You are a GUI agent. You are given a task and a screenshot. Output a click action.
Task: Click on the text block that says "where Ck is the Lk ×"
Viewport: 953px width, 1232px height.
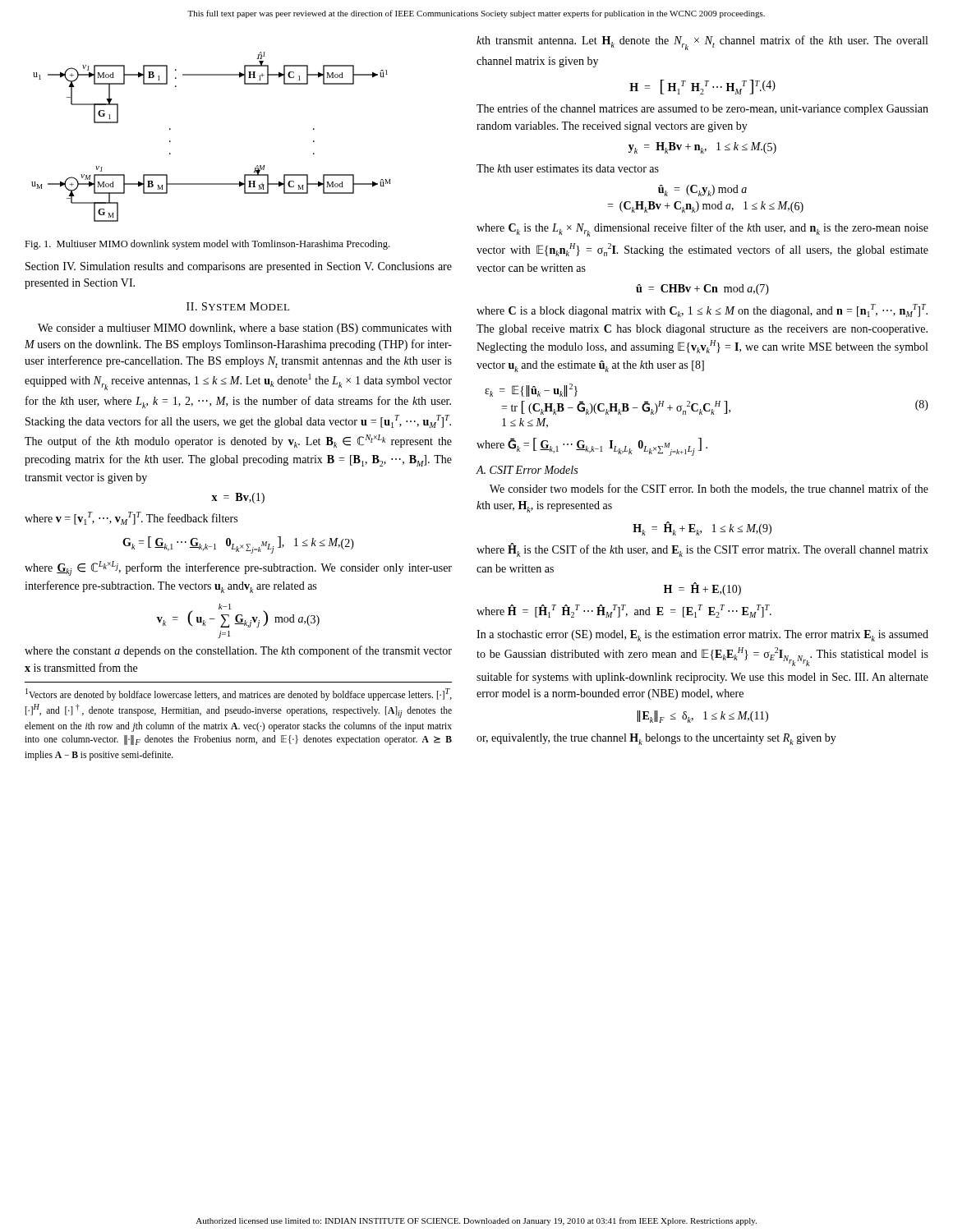[702, 248]
